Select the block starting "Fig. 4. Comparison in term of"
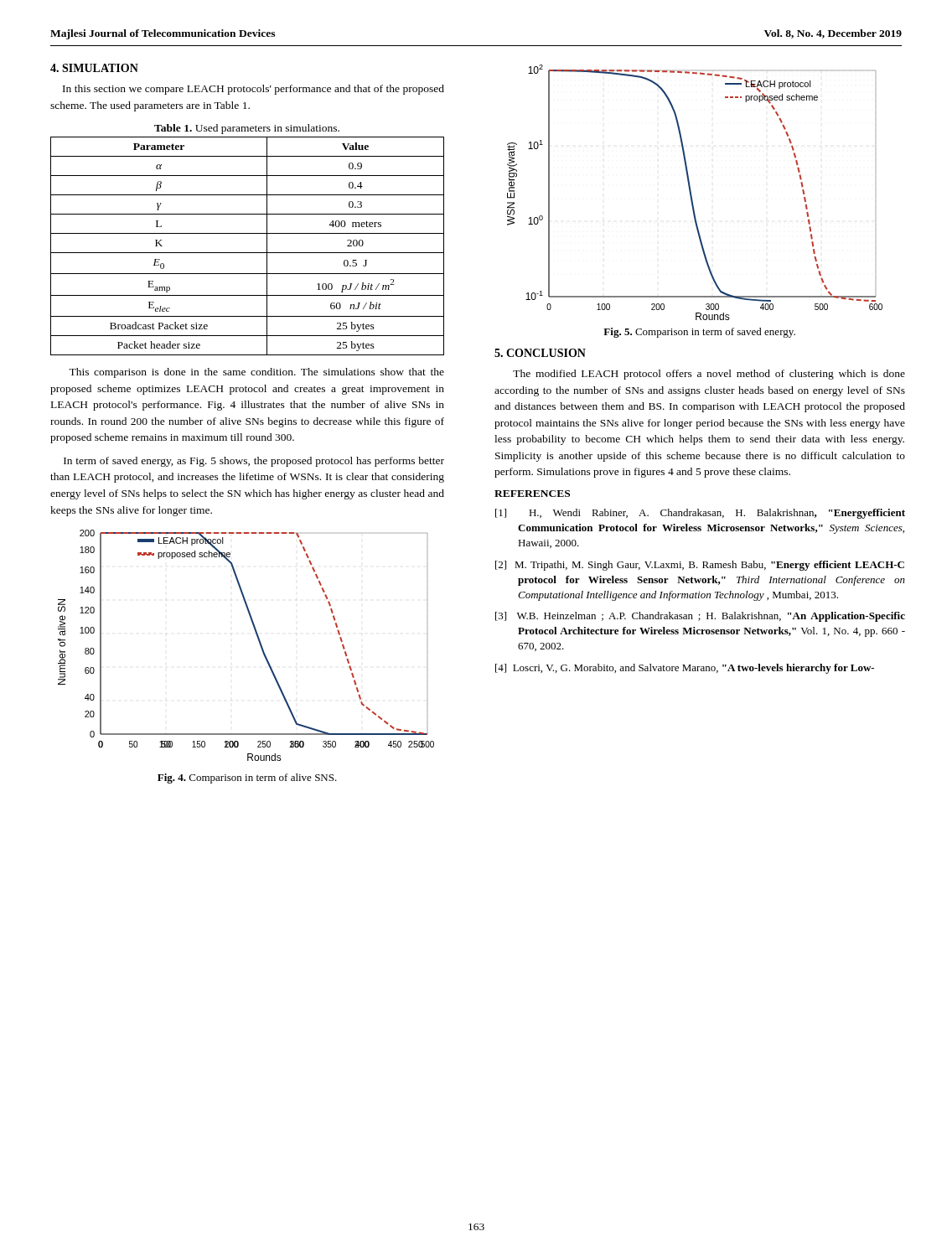Viewport: 952px width, 1257px height. coord(247,777)
